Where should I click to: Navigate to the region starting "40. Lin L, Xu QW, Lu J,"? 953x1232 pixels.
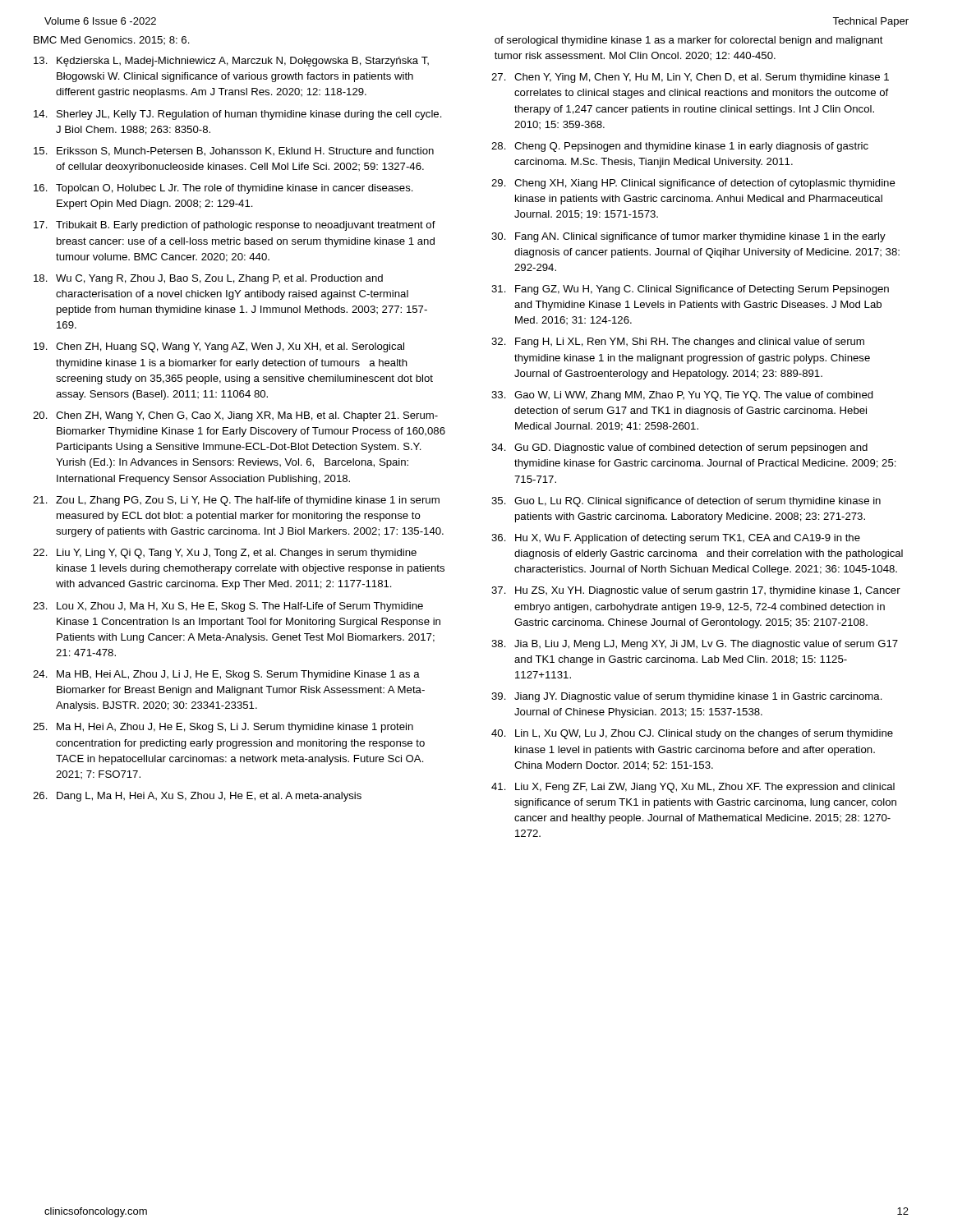coord(698,749)
